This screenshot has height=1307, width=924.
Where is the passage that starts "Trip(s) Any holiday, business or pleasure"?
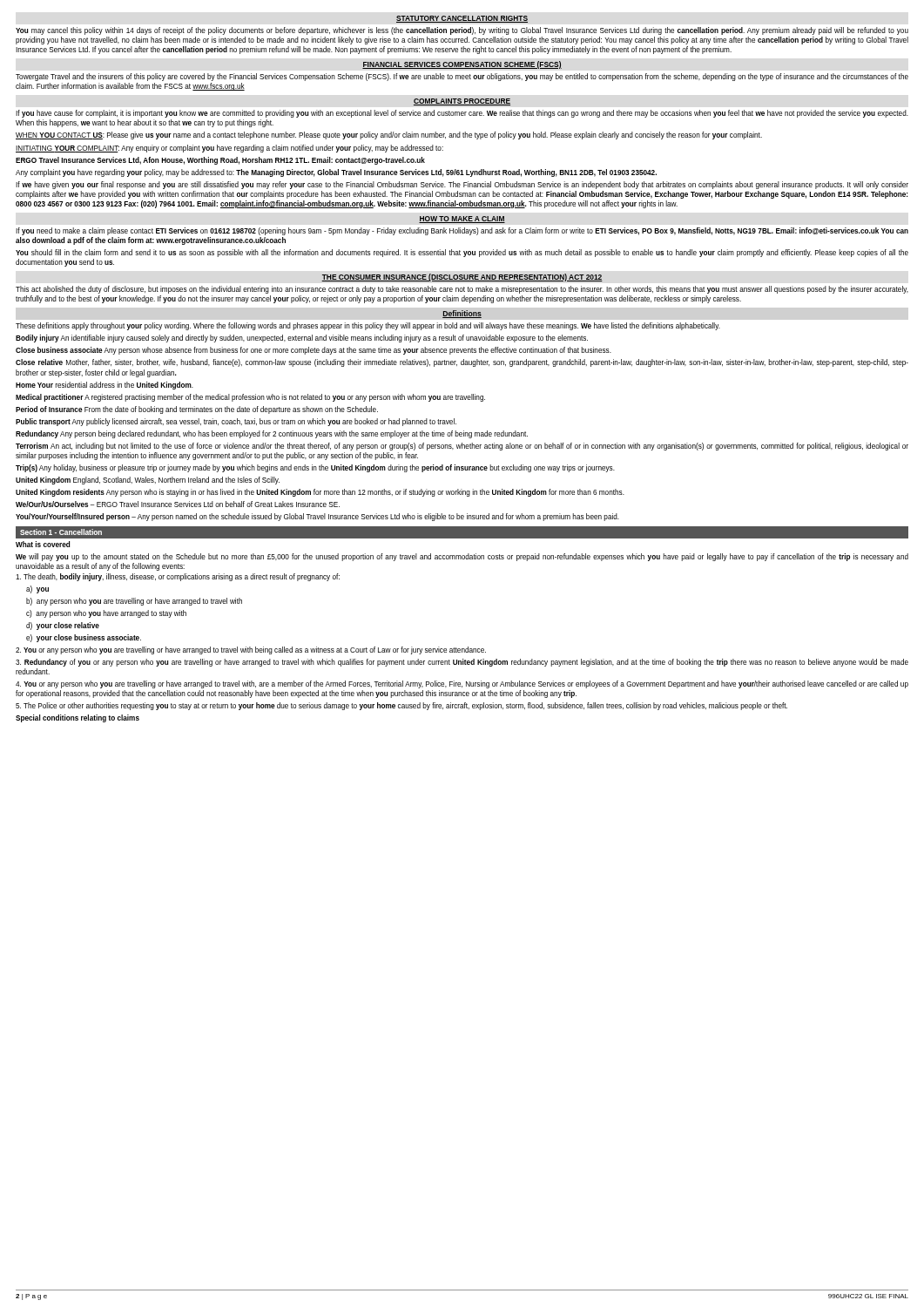(315, 468)
